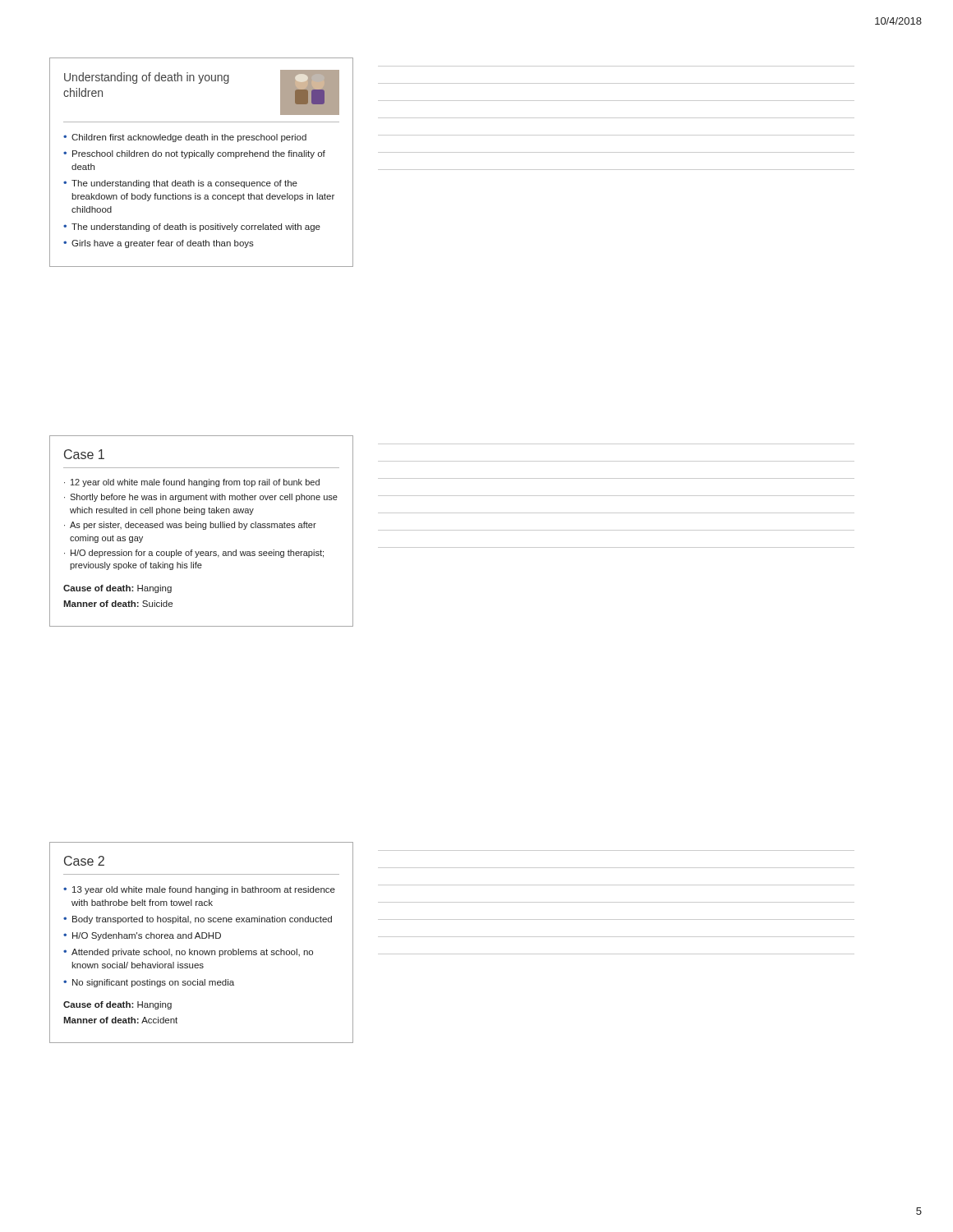
Task: Click the passage that begins "Girls have a greater"
Action: click(163, 243)
